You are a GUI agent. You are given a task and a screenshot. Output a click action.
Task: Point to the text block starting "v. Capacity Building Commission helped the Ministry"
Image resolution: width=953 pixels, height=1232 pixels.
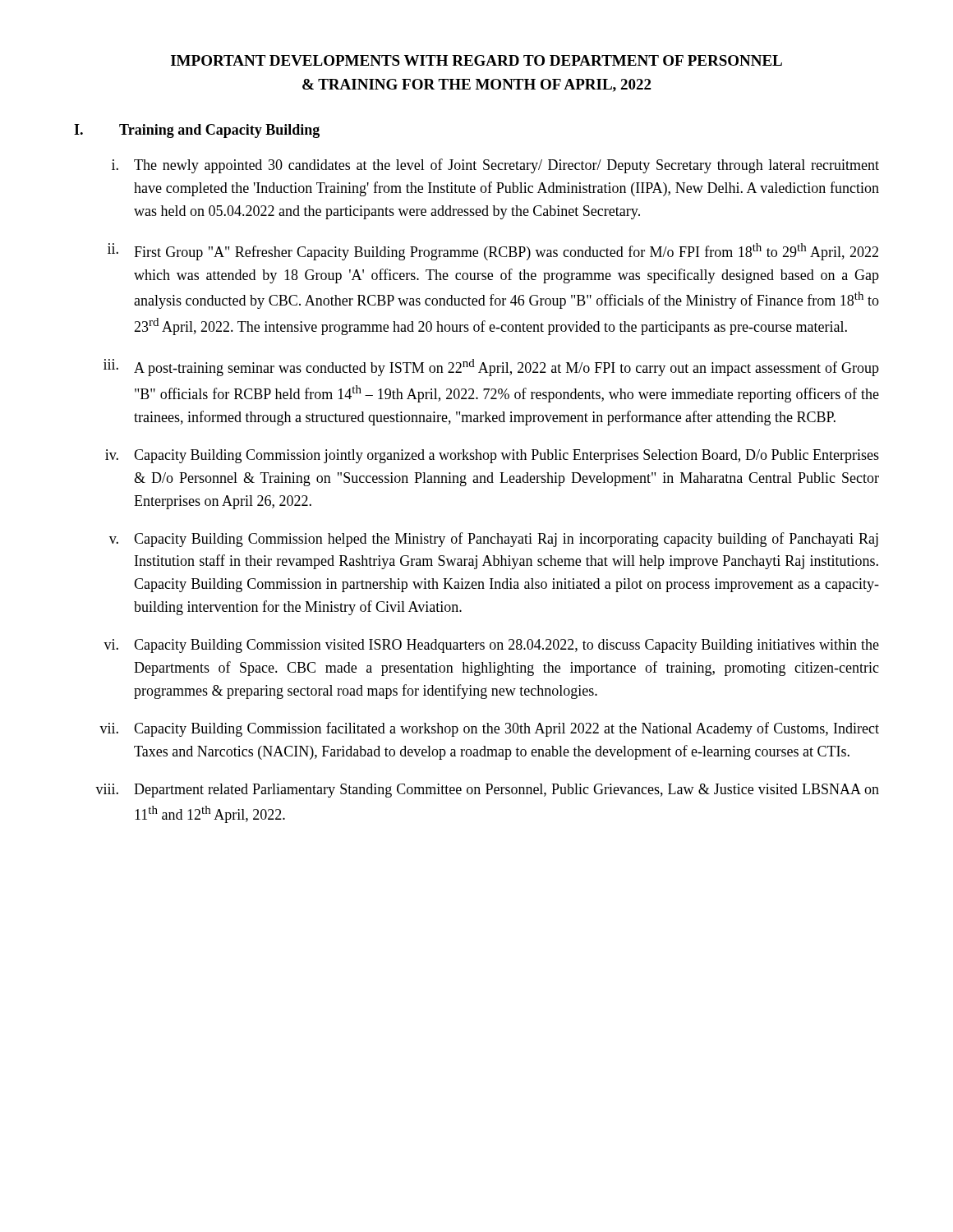click(476, 574)
